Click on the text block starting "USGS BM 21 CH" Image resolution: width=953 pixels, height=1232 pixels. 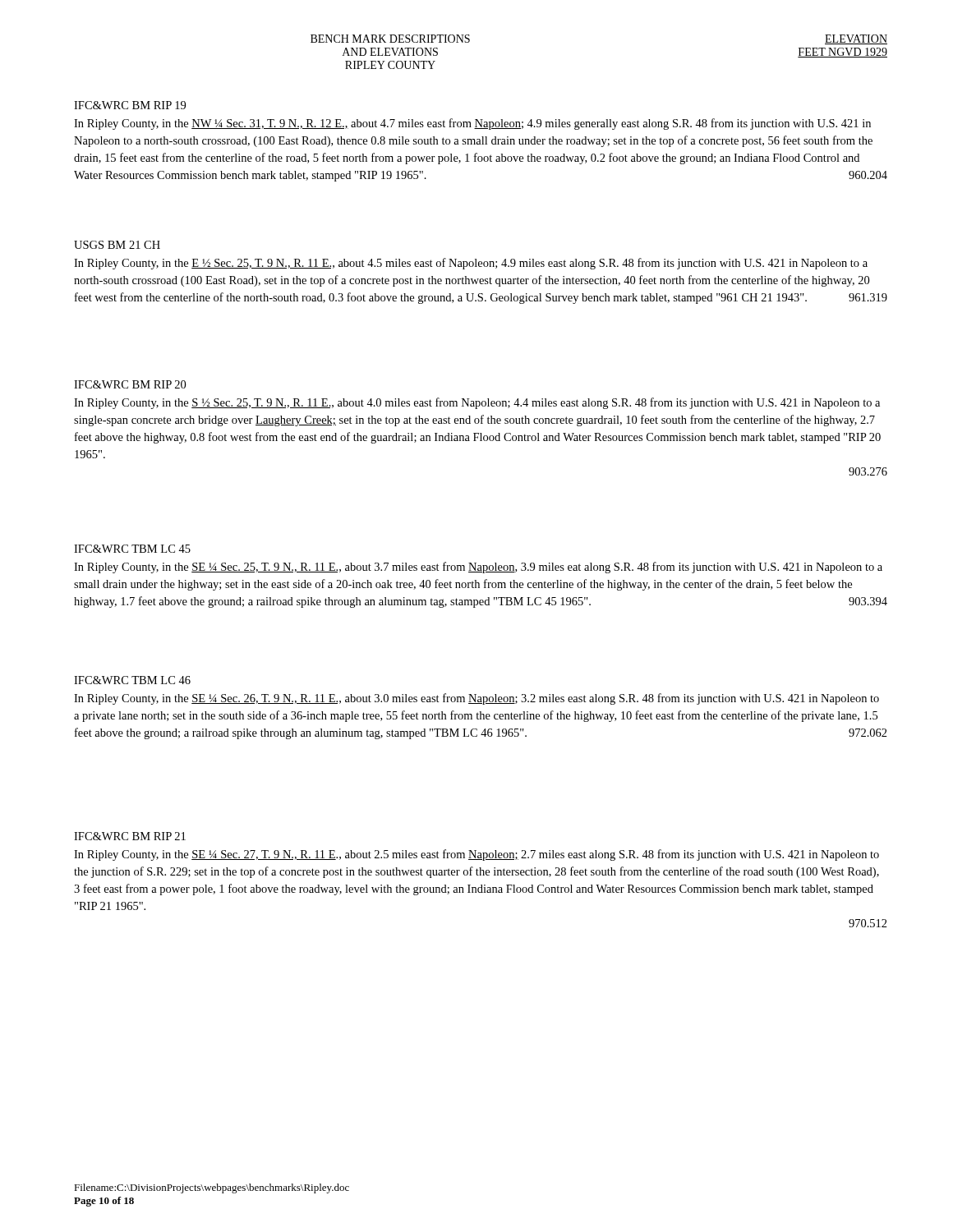point(117,245)
